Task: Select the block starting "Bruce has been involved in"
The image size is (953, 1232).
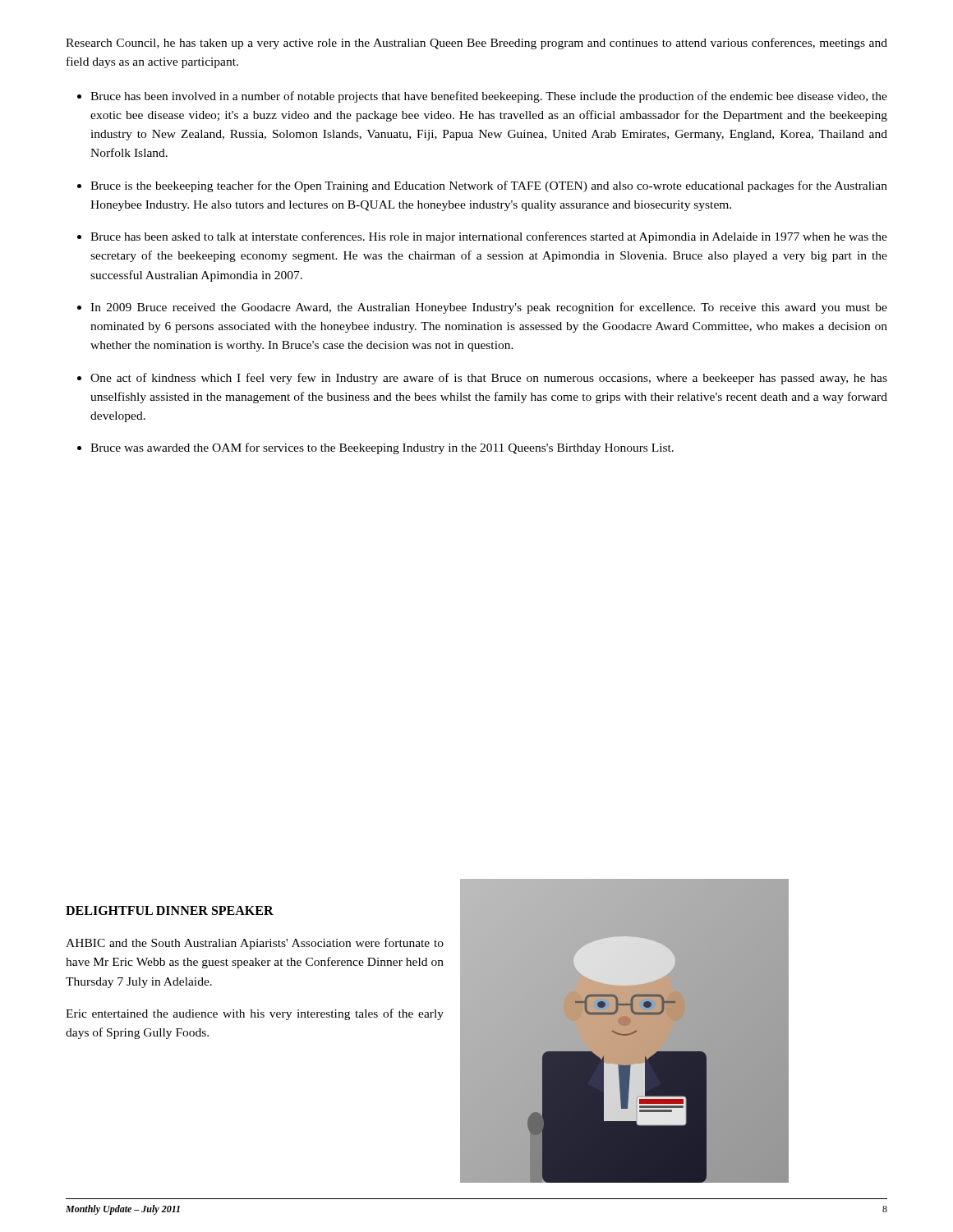Action: click(489, 124)
